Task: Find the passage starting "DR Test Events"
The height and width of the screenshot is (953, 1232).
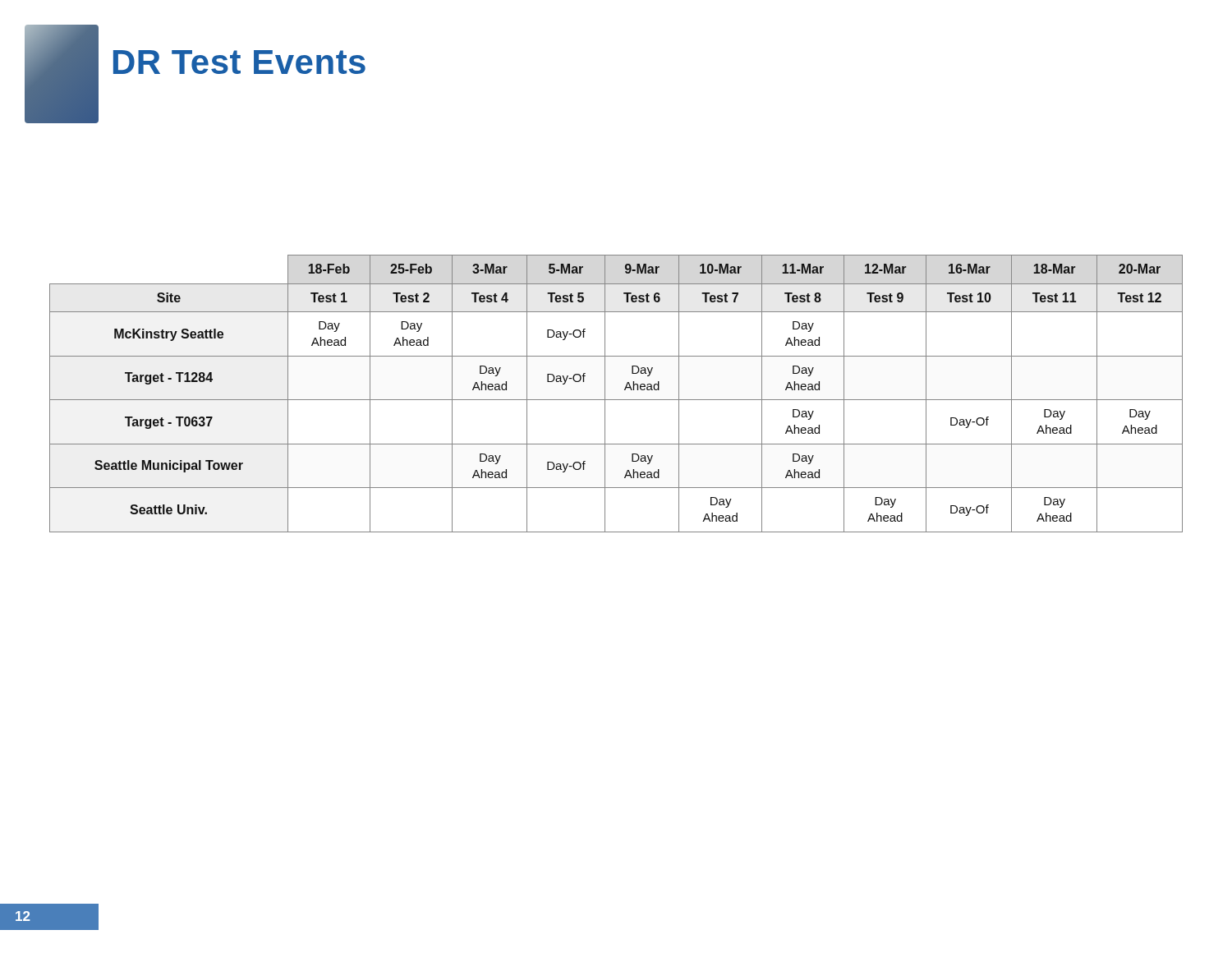Action: pos(239,62)
